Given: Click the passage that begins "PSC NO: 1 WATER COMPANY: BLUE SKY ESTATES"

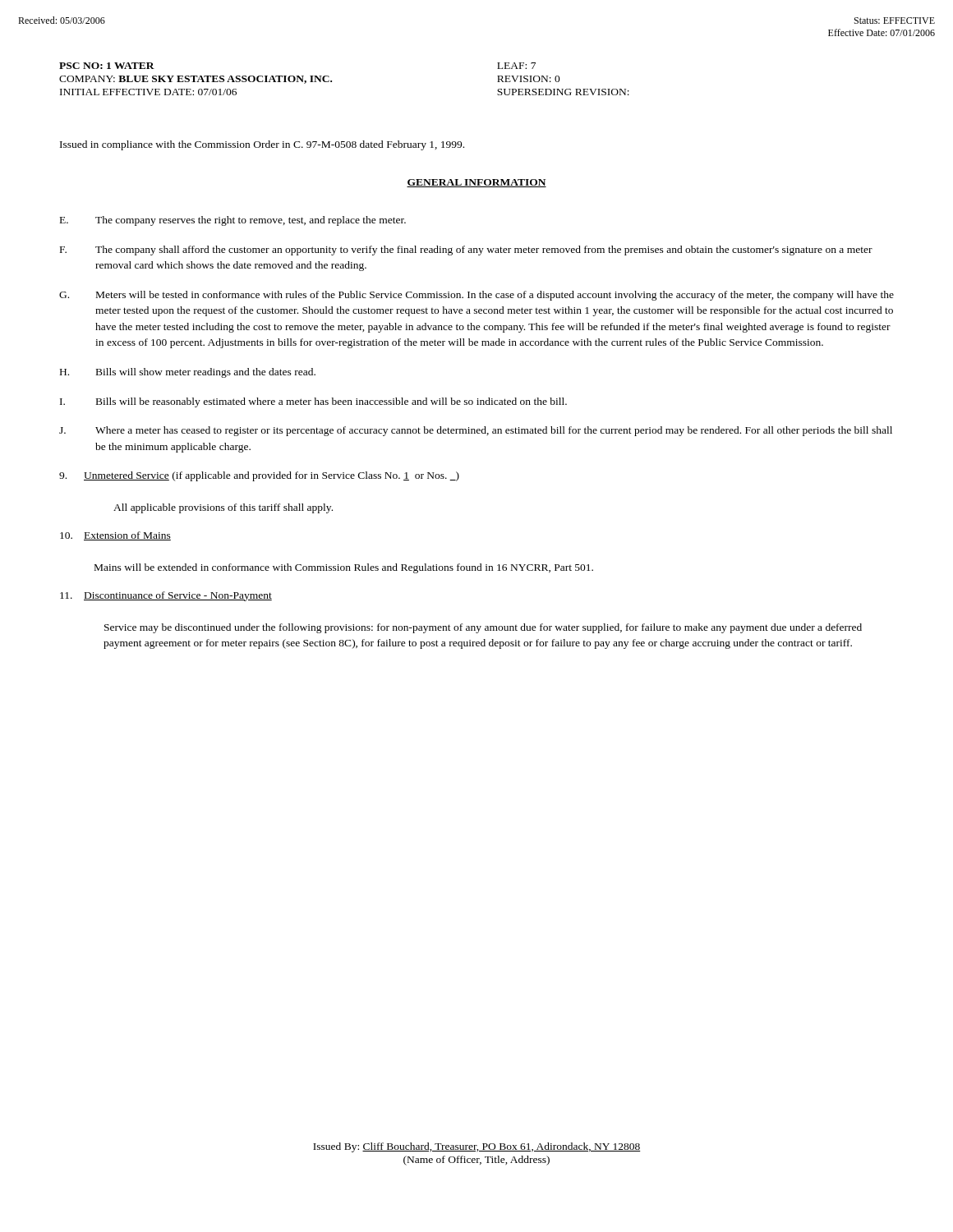Looking at the screenshot, I should pos(196,78).
